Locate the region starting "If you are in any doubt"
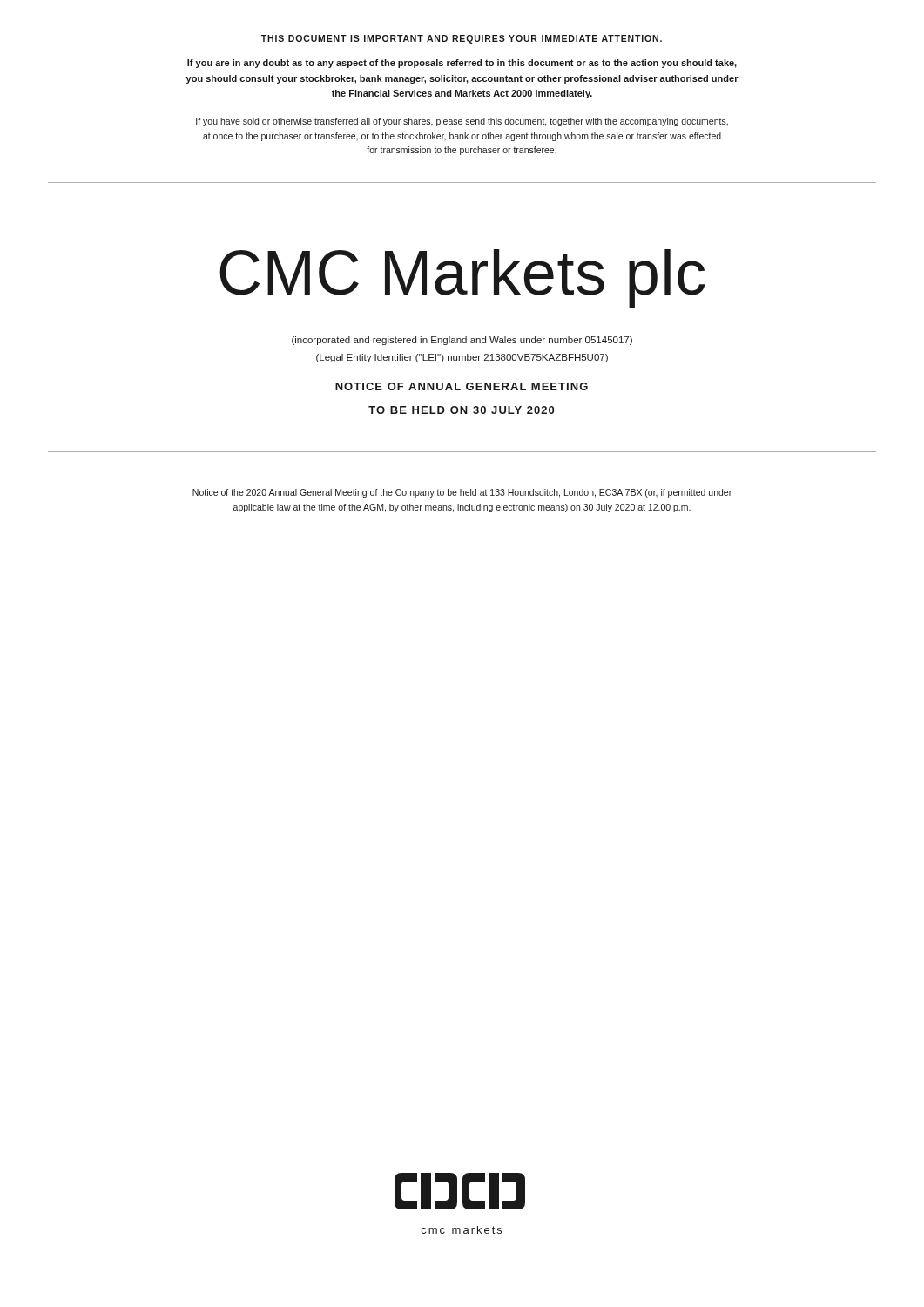Image resolution: width=924 pixels, height=1307 pixels. (x=462, y=78)
